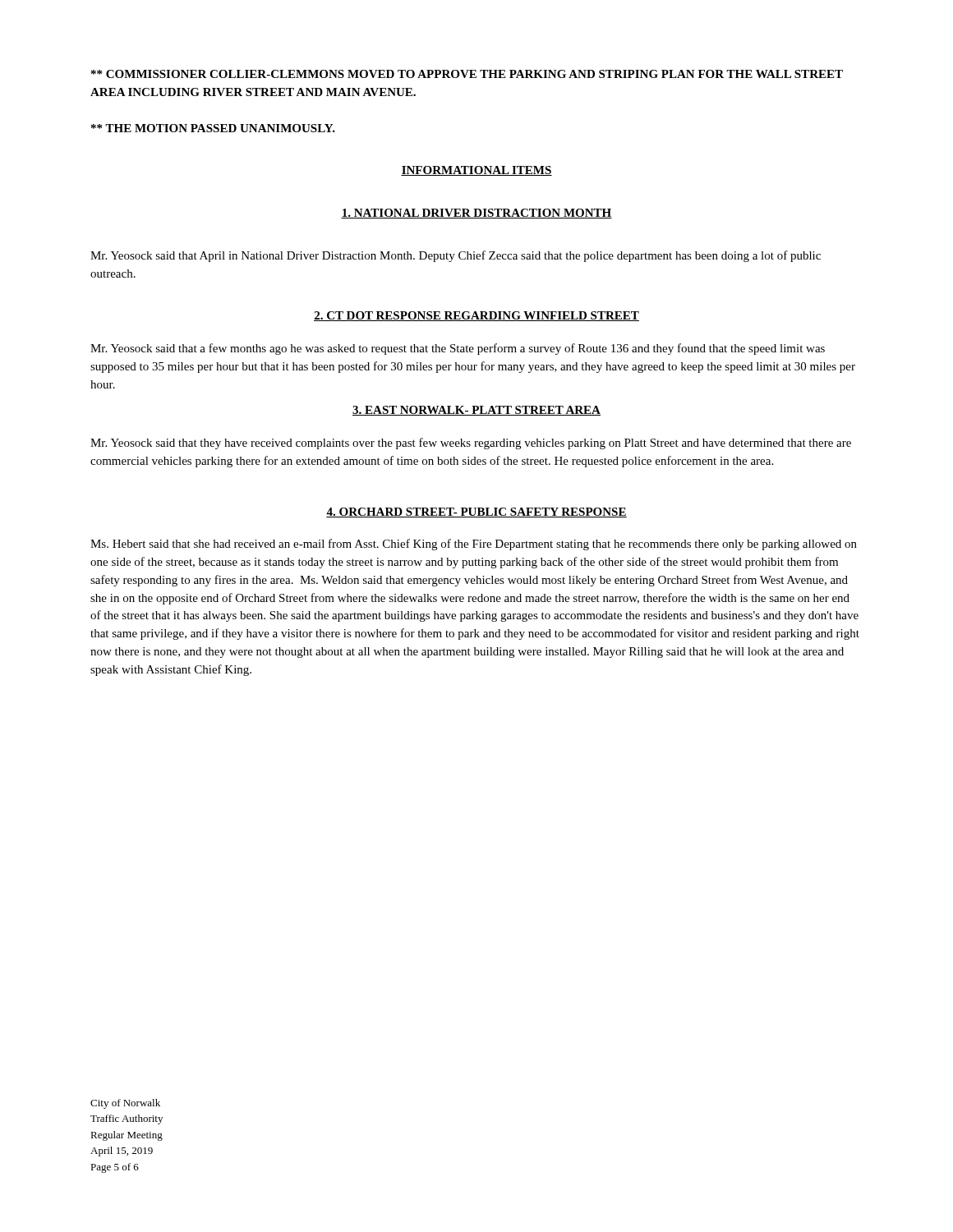The width and height of the screenshot is (953, 1232).
Task: Locate the text starting "1. NATIONAL DRIVER"
Action: coord(476,213)
